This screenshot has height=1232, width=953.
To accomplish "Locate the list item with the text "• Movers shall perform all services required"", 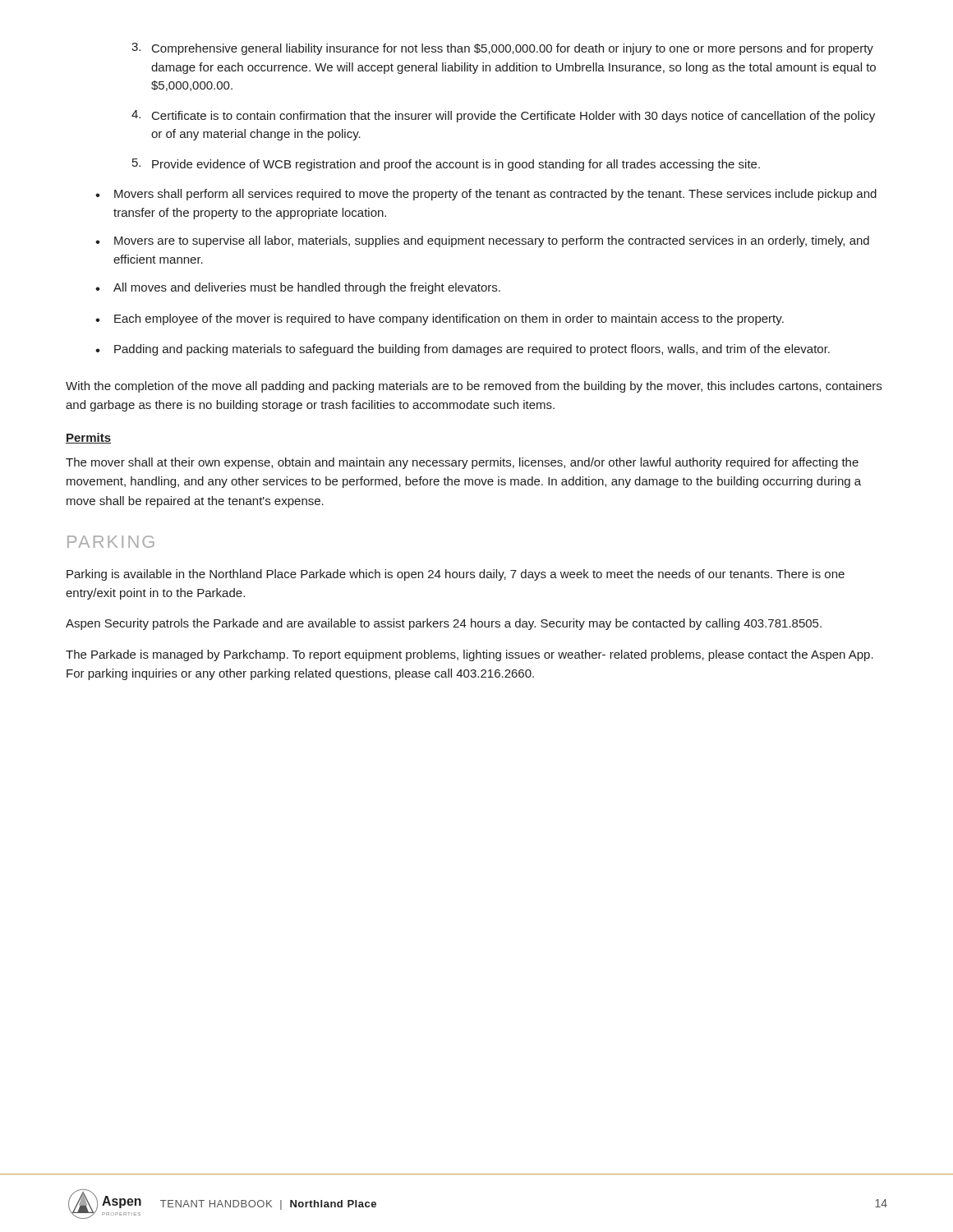I will 491,203.
